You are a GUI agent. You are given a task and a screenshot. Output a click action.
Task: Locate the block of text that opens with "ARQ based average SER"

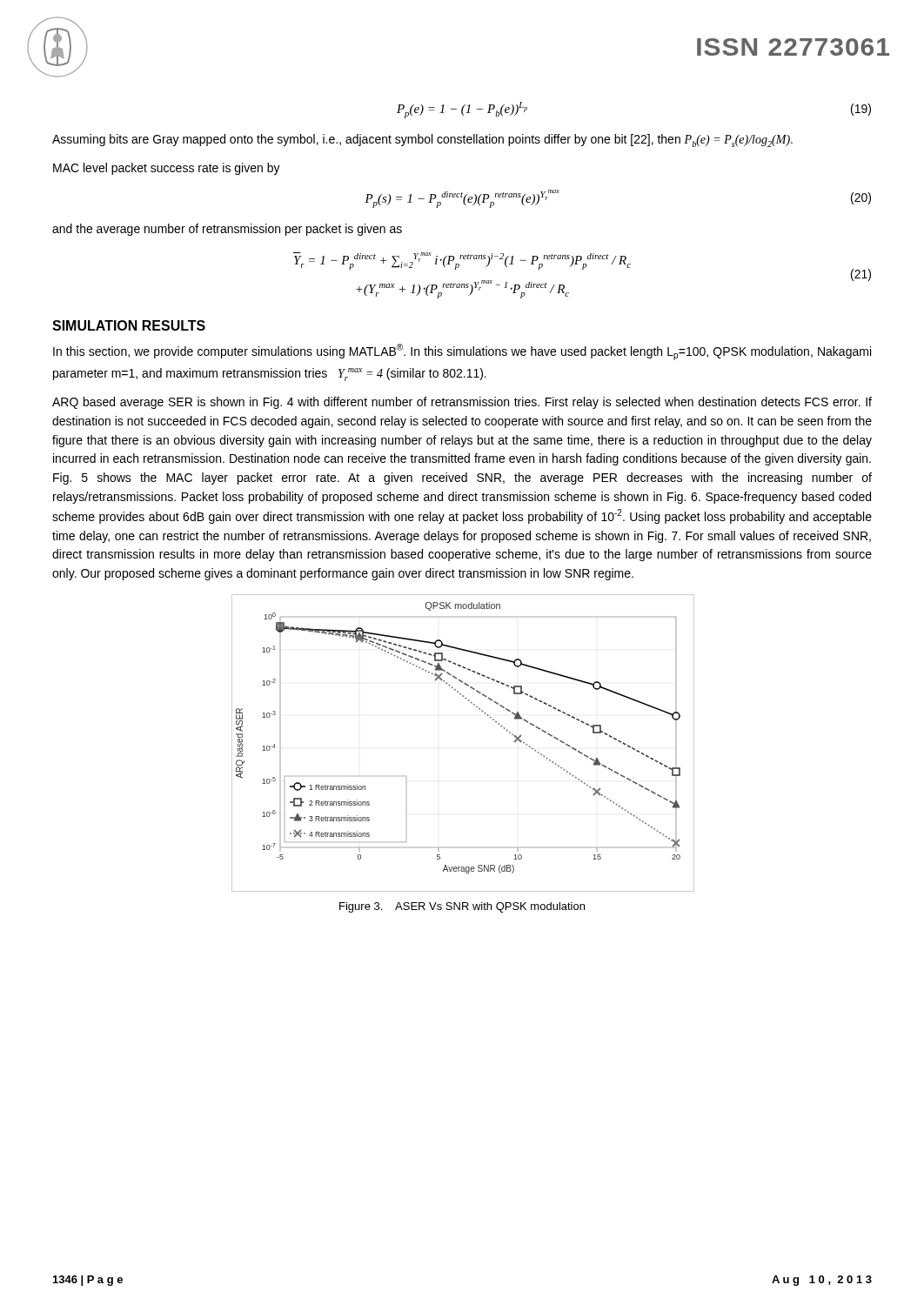pos(462,488)
